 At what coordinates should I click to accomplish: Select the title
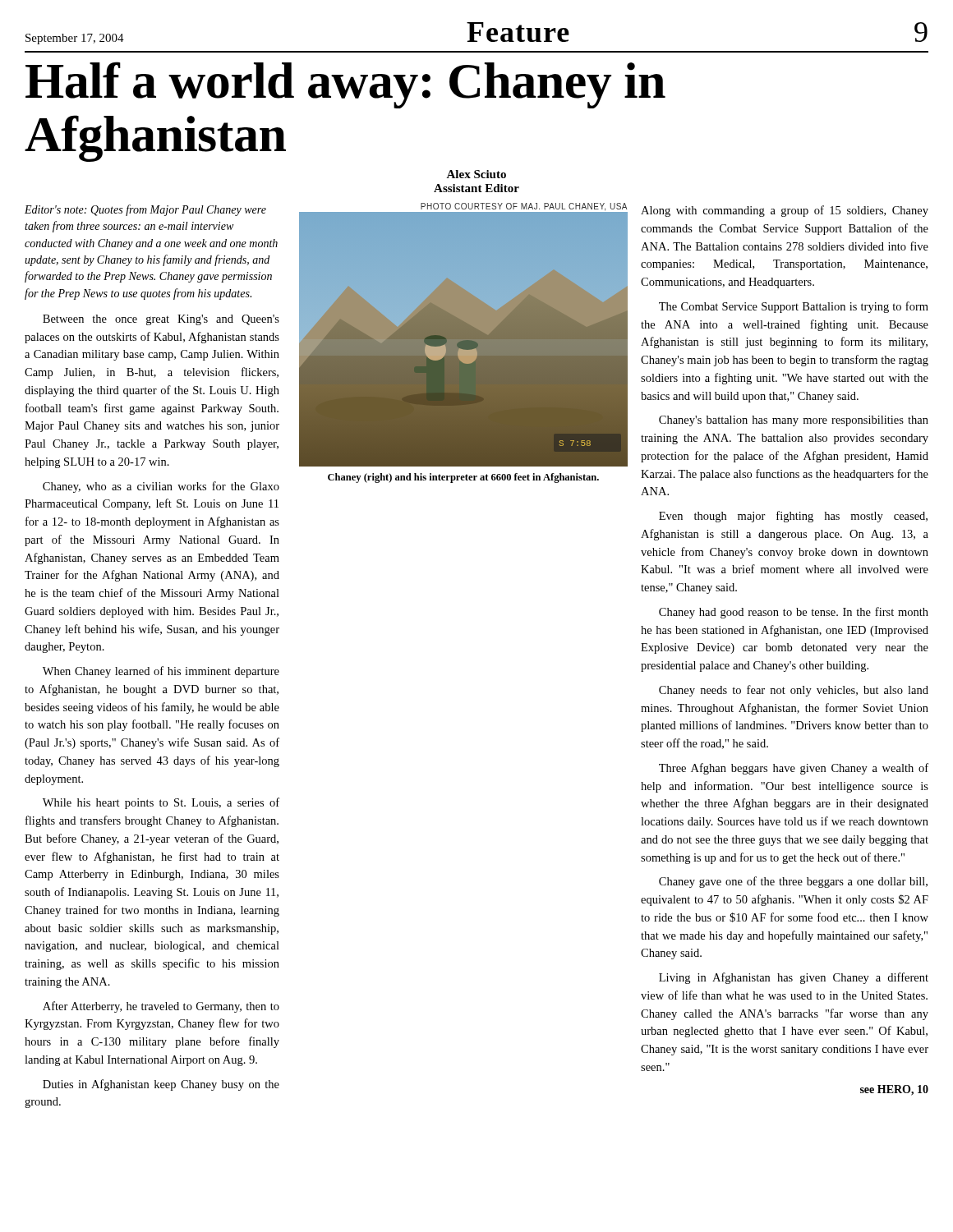476,108
